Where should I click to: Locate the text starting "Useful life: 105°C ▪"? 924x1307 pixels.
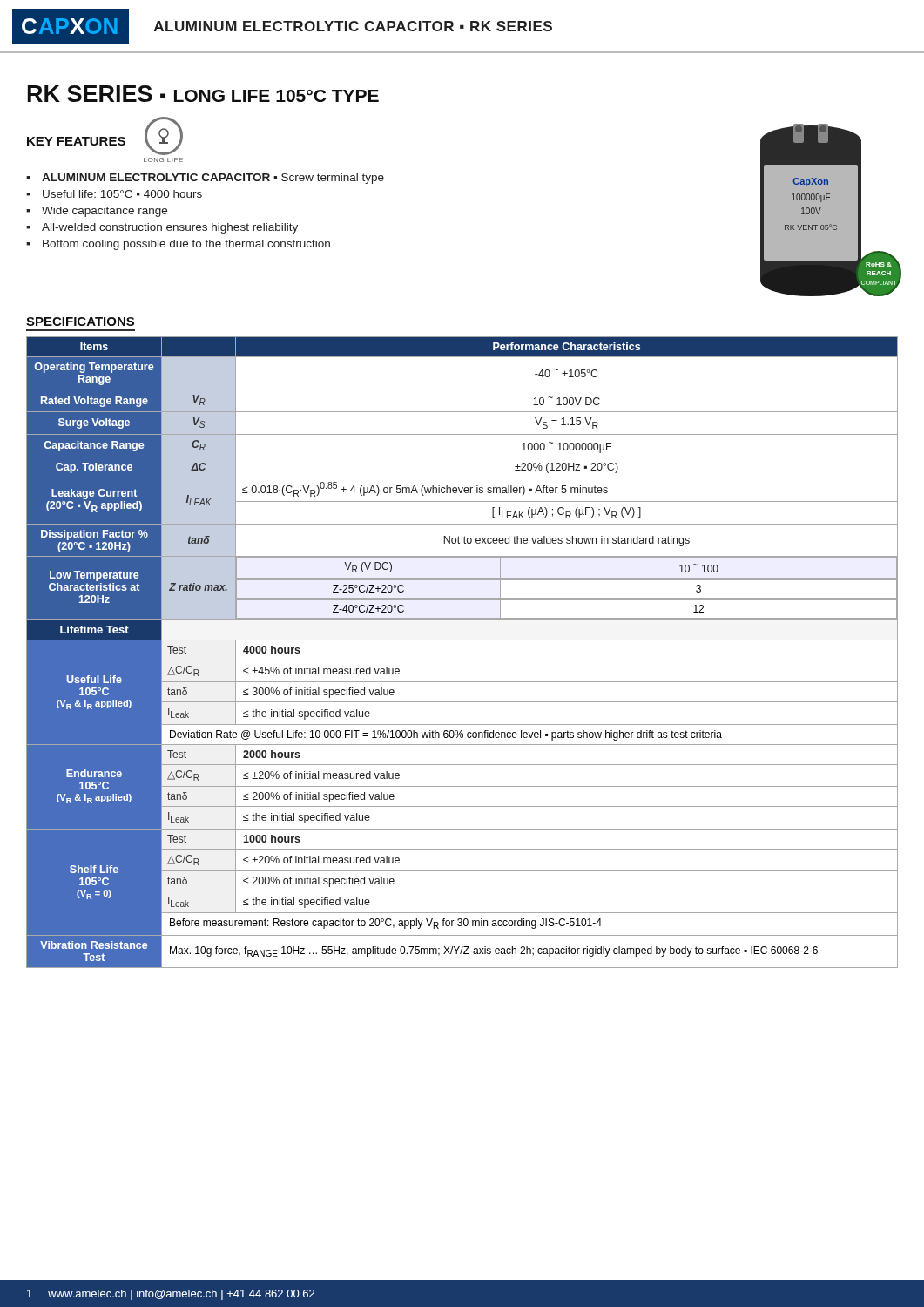[122, 194]
